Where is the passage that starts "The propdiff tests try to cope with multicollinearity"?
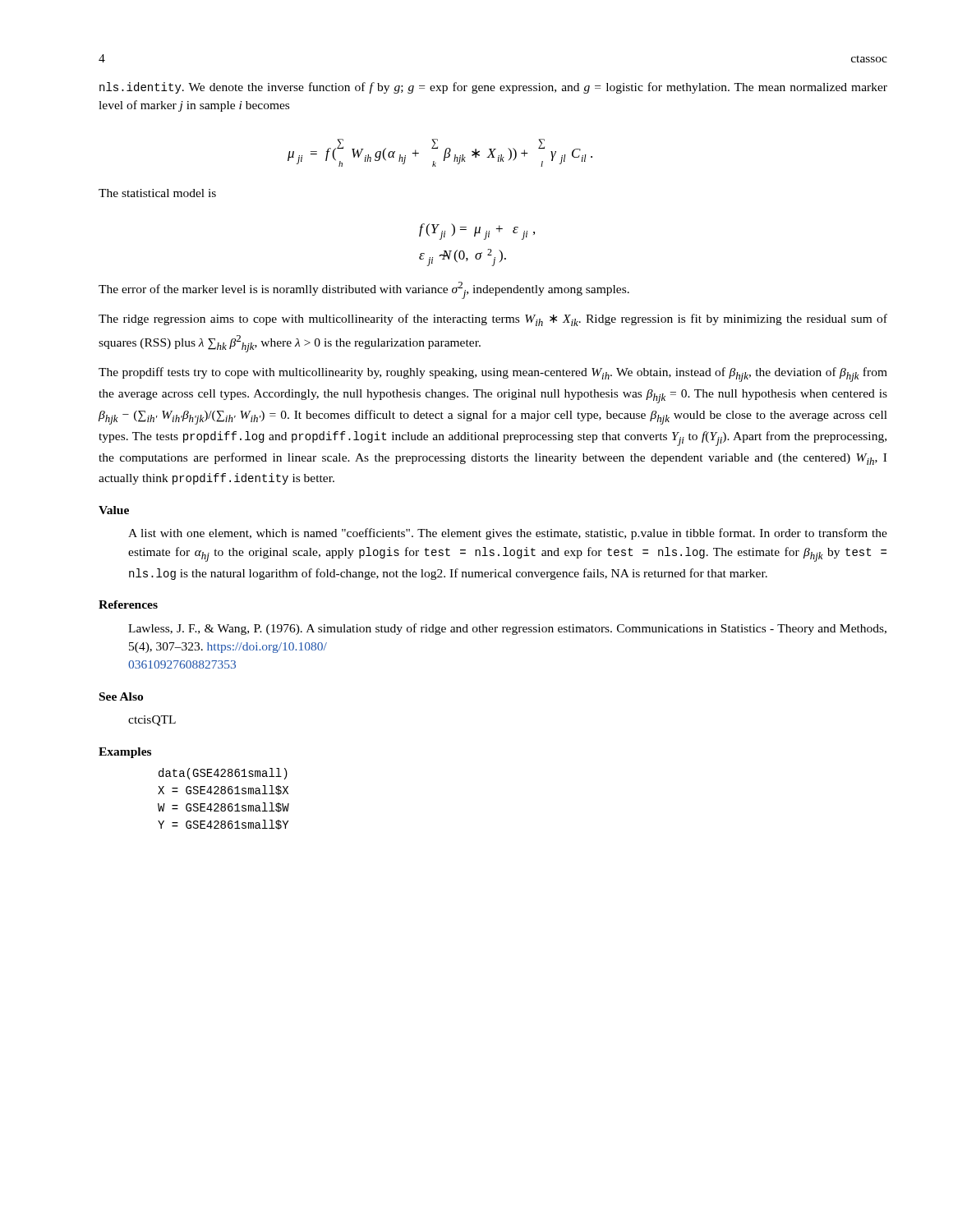Image resolution: width=953 pixels, height=1232 pixels. 493,425
